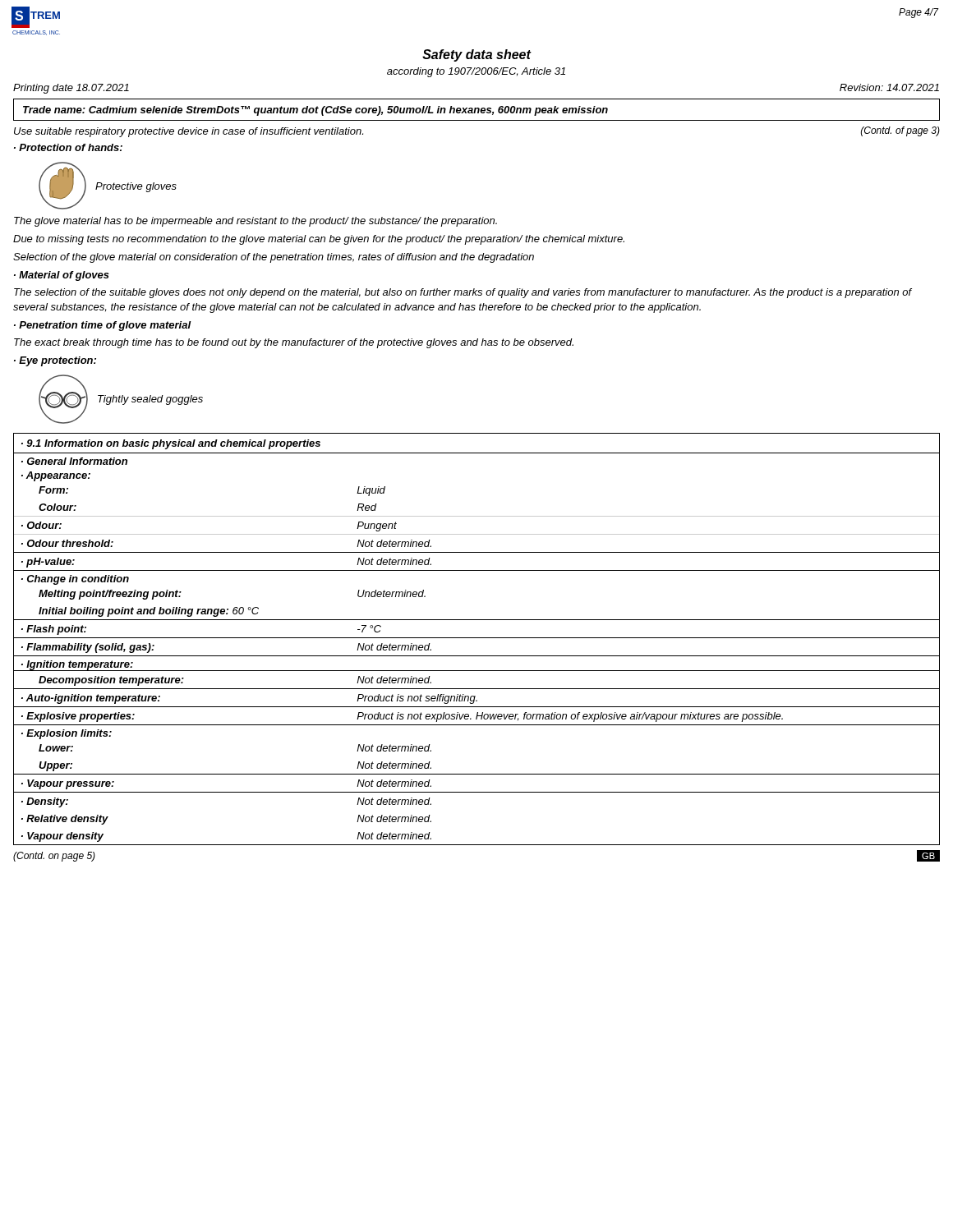Screen dimensions: 1232x953
Task: Point to the section header beginning "Trade name: Cadmium"
Action: [x=315, y=109]
